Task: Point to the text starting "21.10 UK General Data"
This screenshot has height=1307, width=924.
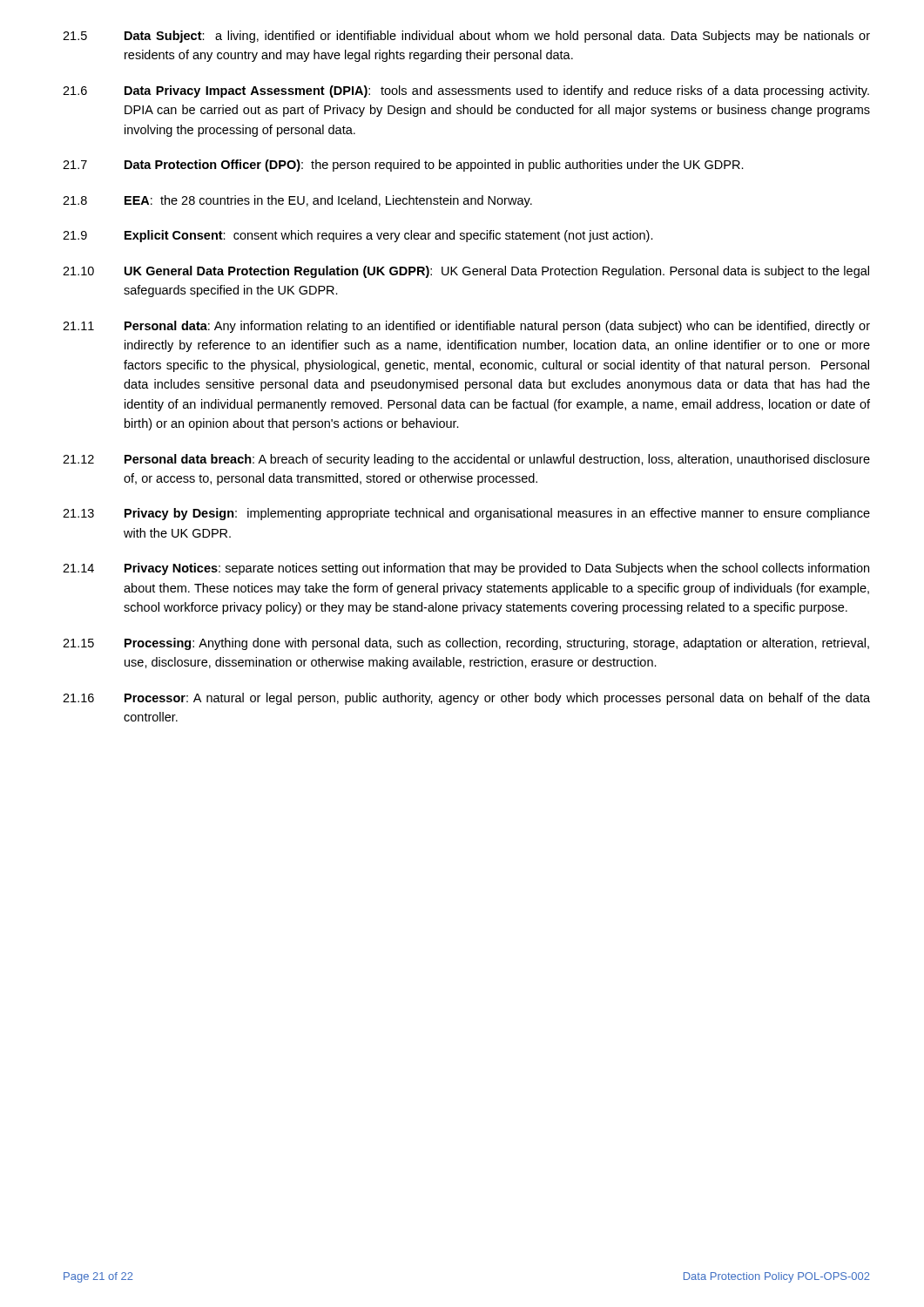Action: tap(466, 281)
